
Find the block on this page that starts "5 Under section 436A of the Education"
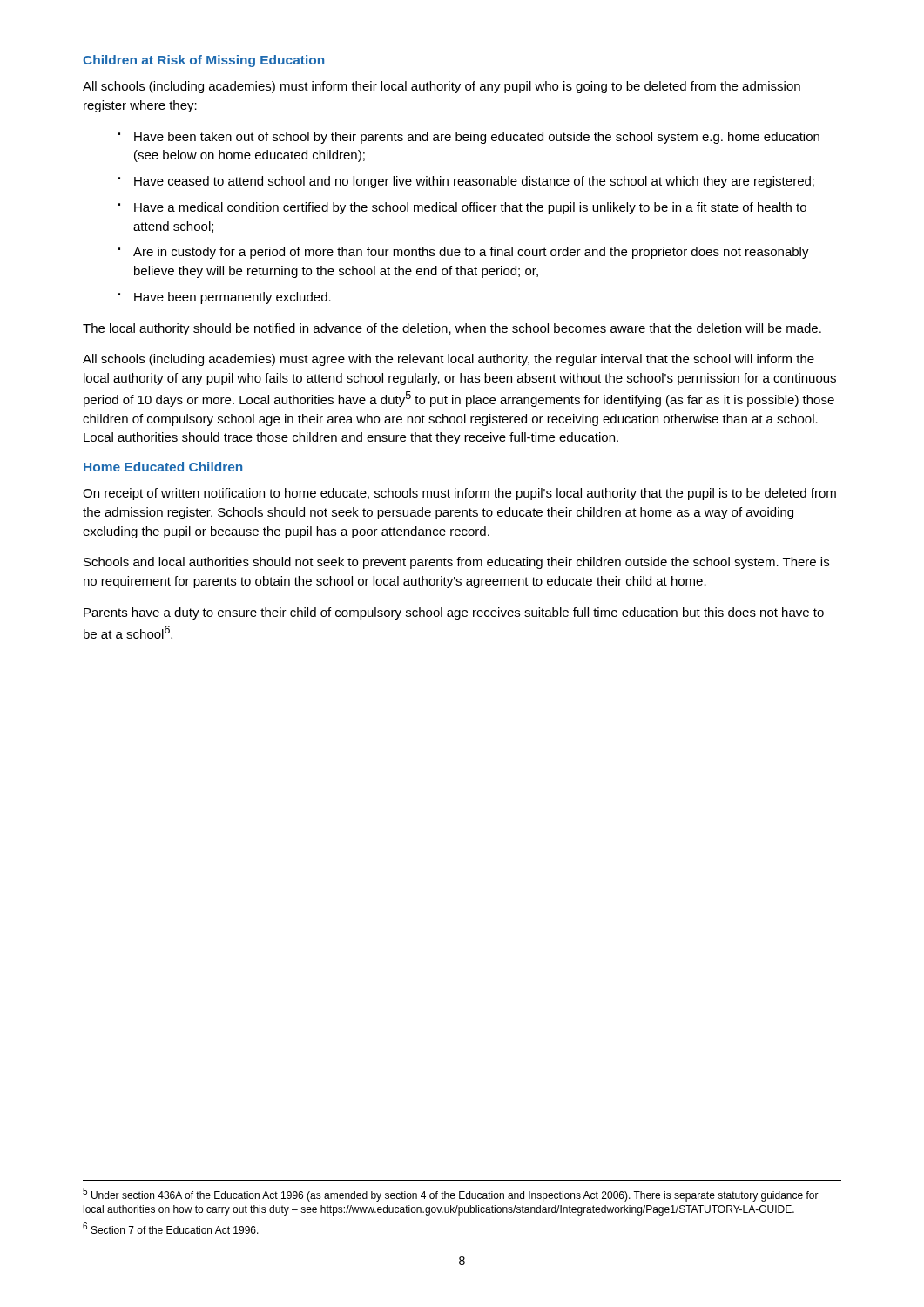(x=462, y=1202)
